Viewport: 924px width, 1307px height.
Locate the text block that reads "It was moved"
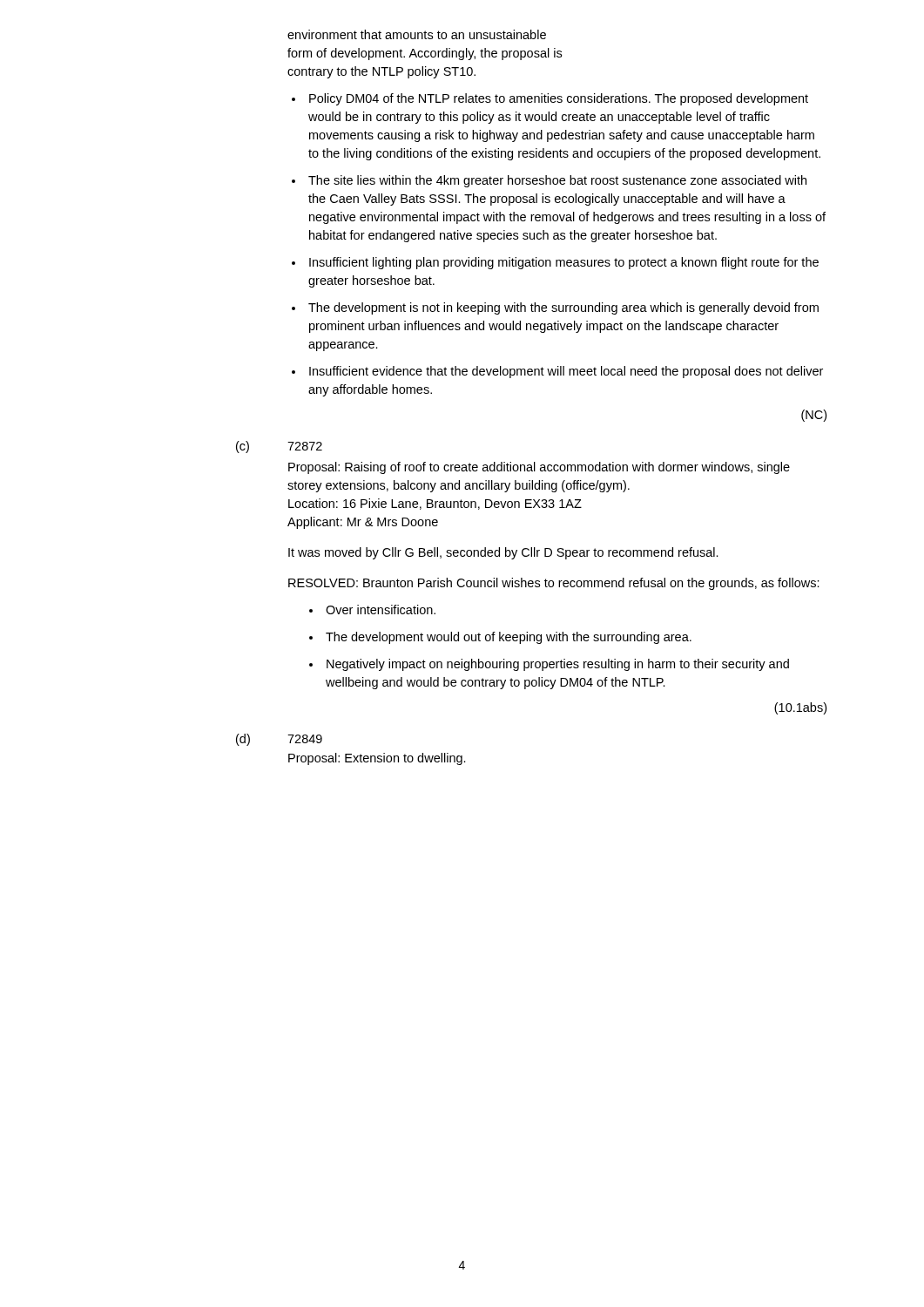tap(503, 553)
